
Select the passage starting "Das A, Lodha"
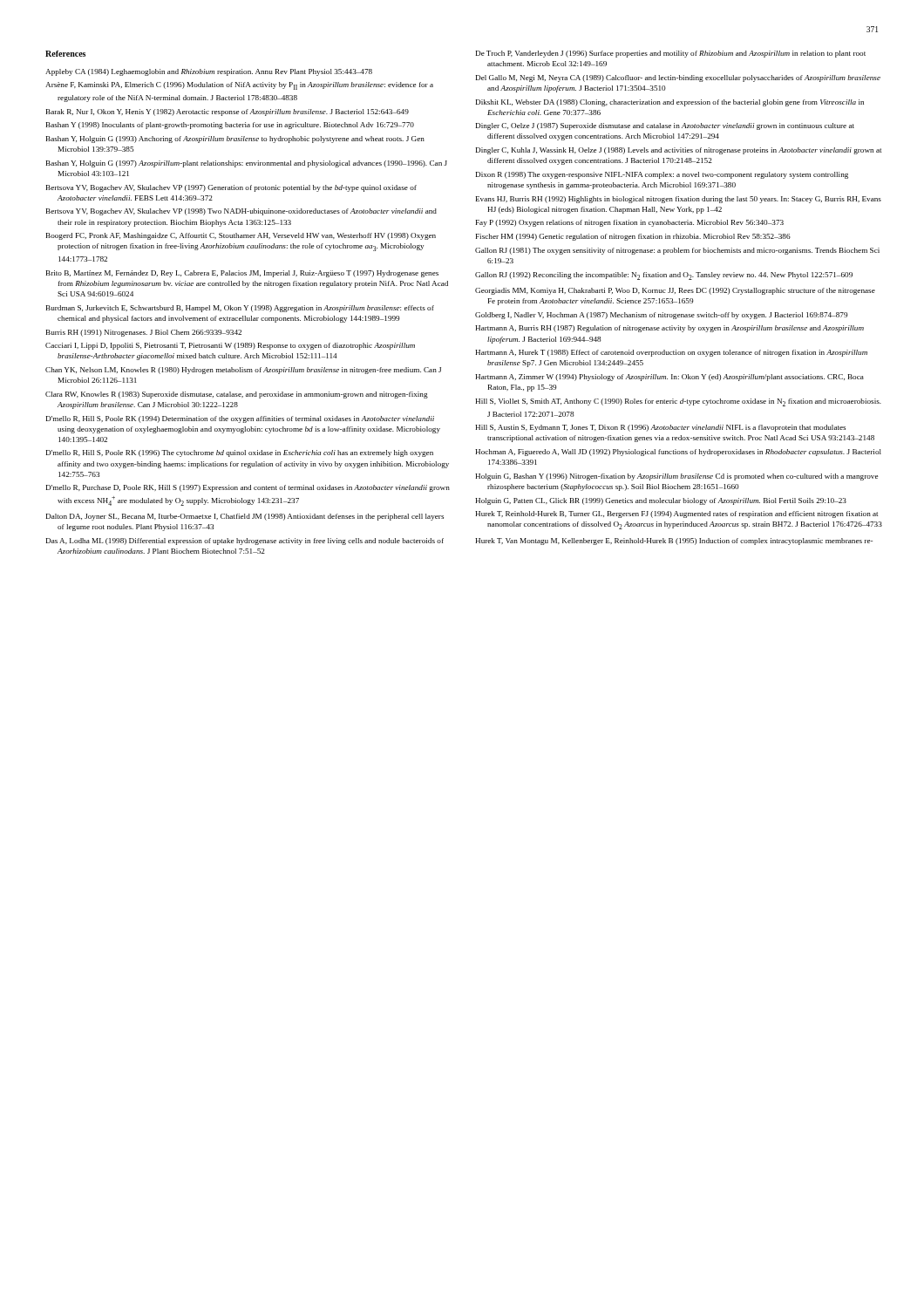(x=244, y=546)
